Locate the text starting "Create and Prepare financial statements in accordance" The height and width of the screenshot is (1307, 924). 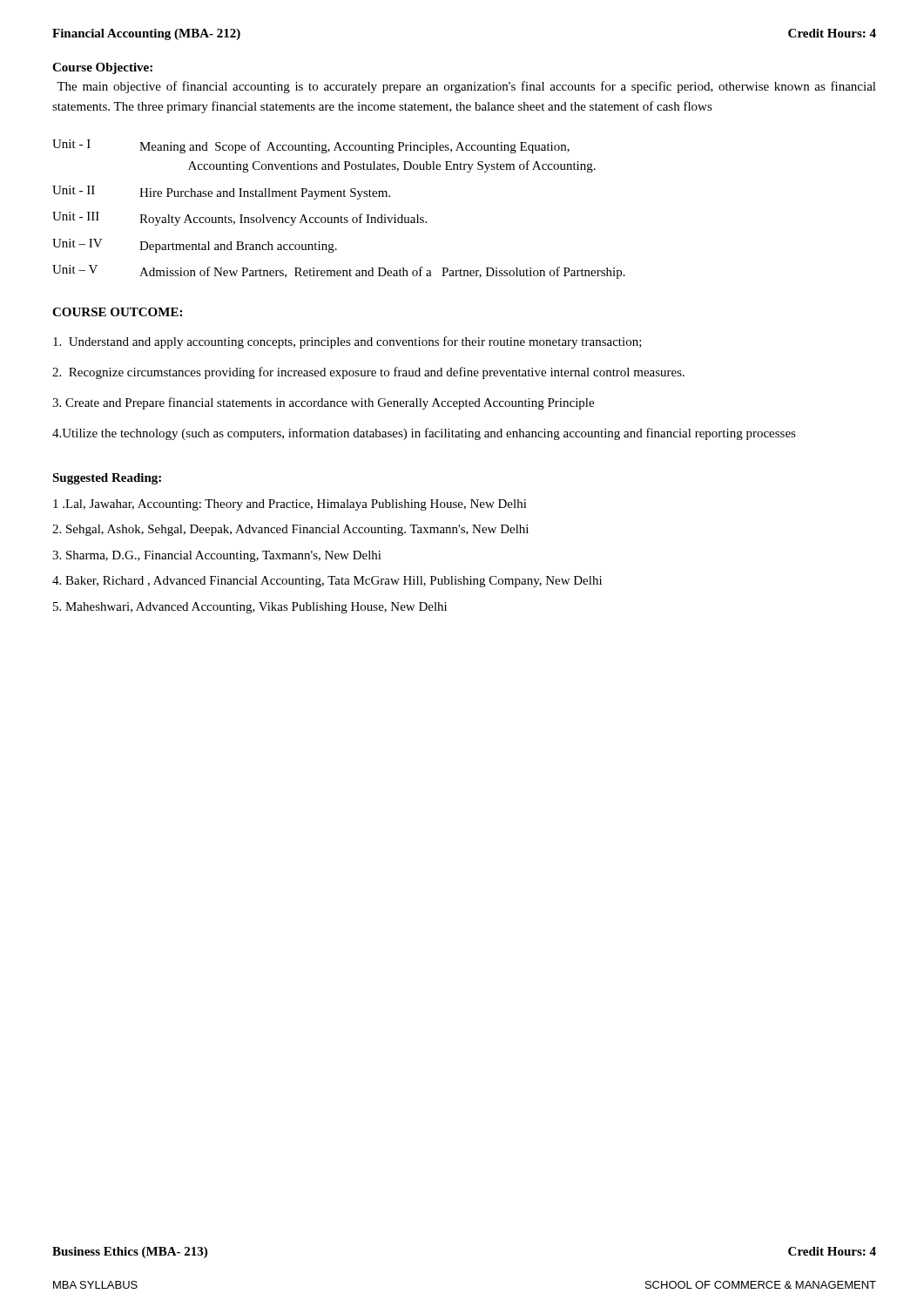tap(323, 403)
